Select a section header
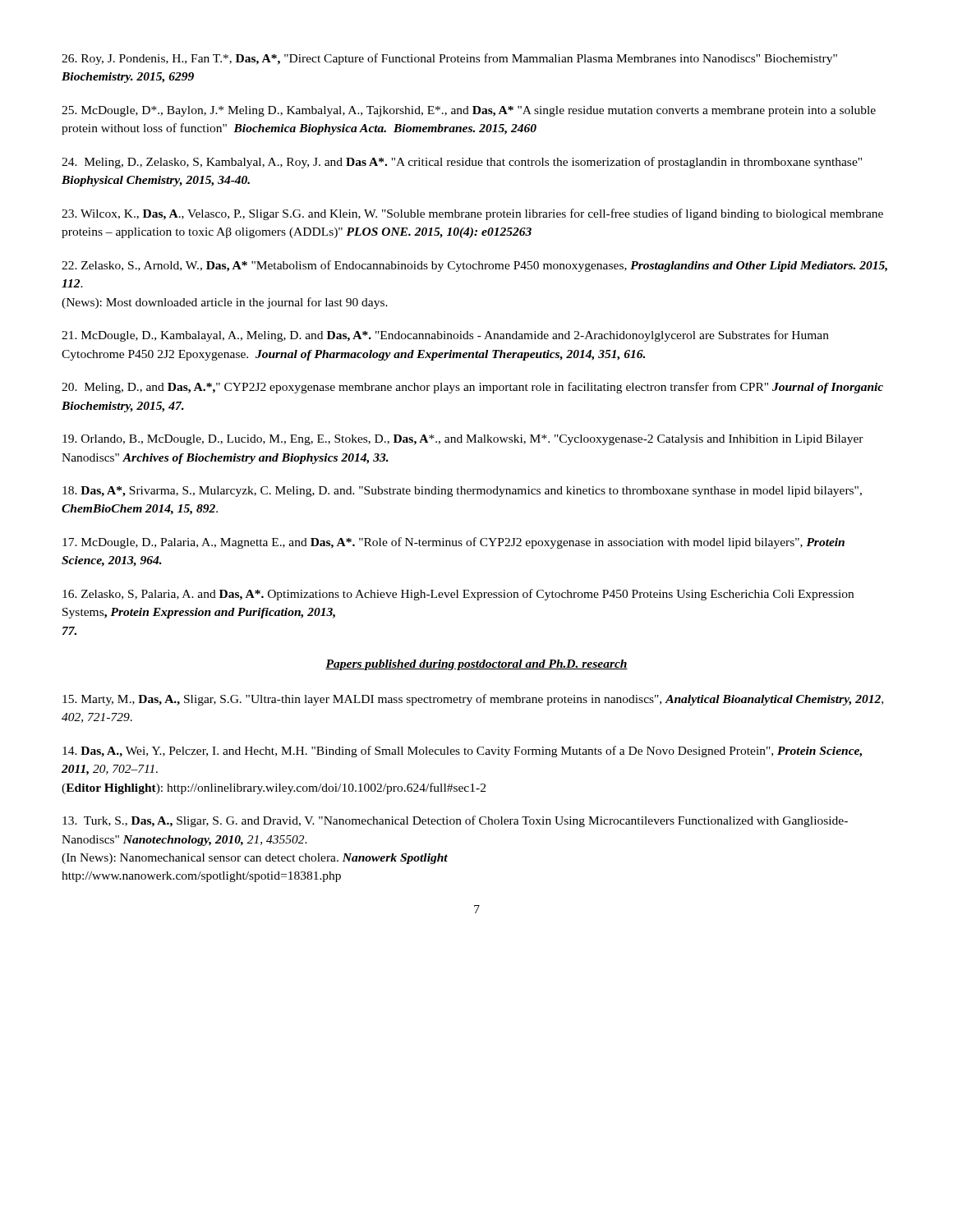The image size is (953, 1232). [476, 663]
